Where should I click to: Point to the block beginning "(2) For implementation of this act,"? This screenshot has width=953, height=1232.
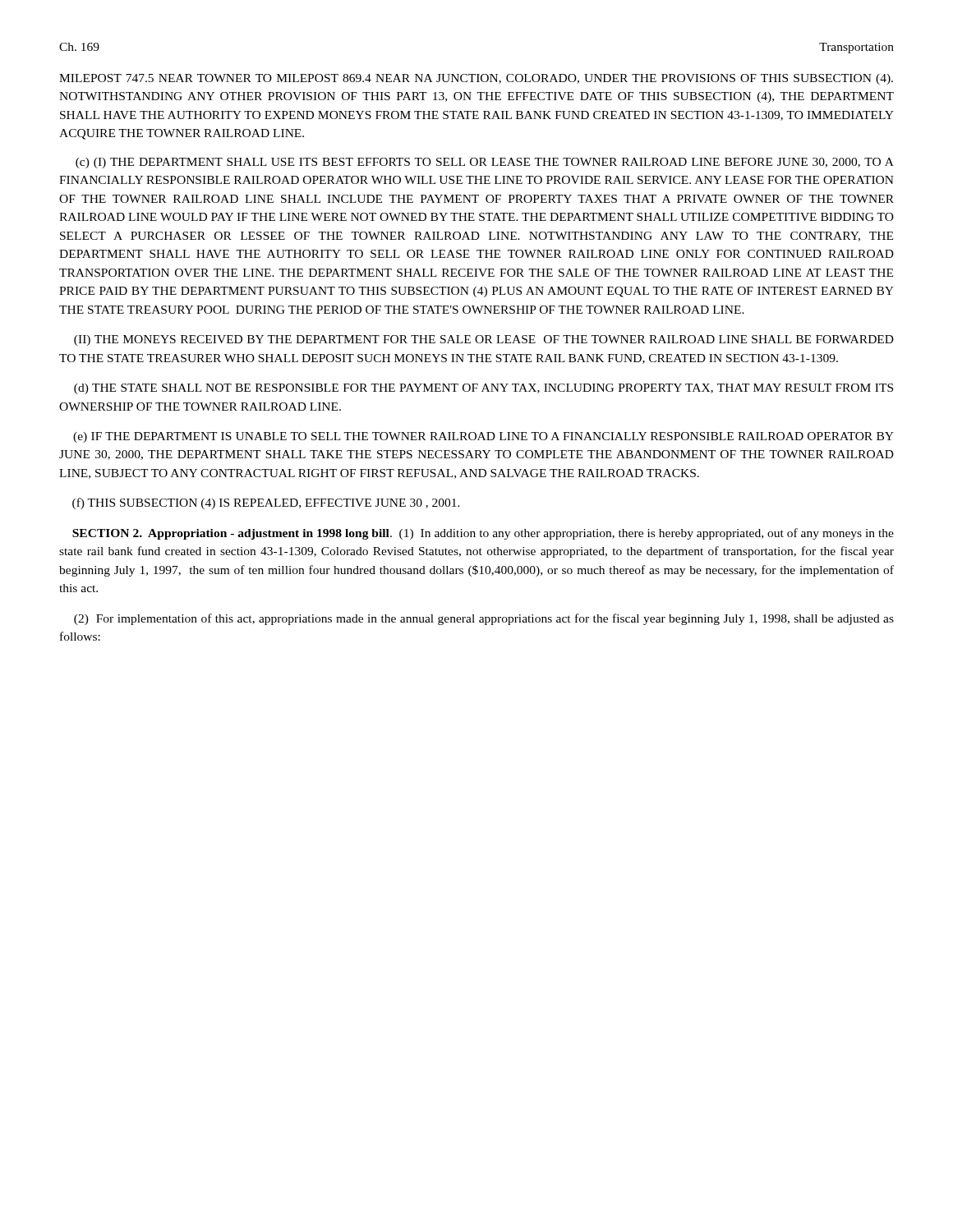pyautogui.click(x=476, y=627)
